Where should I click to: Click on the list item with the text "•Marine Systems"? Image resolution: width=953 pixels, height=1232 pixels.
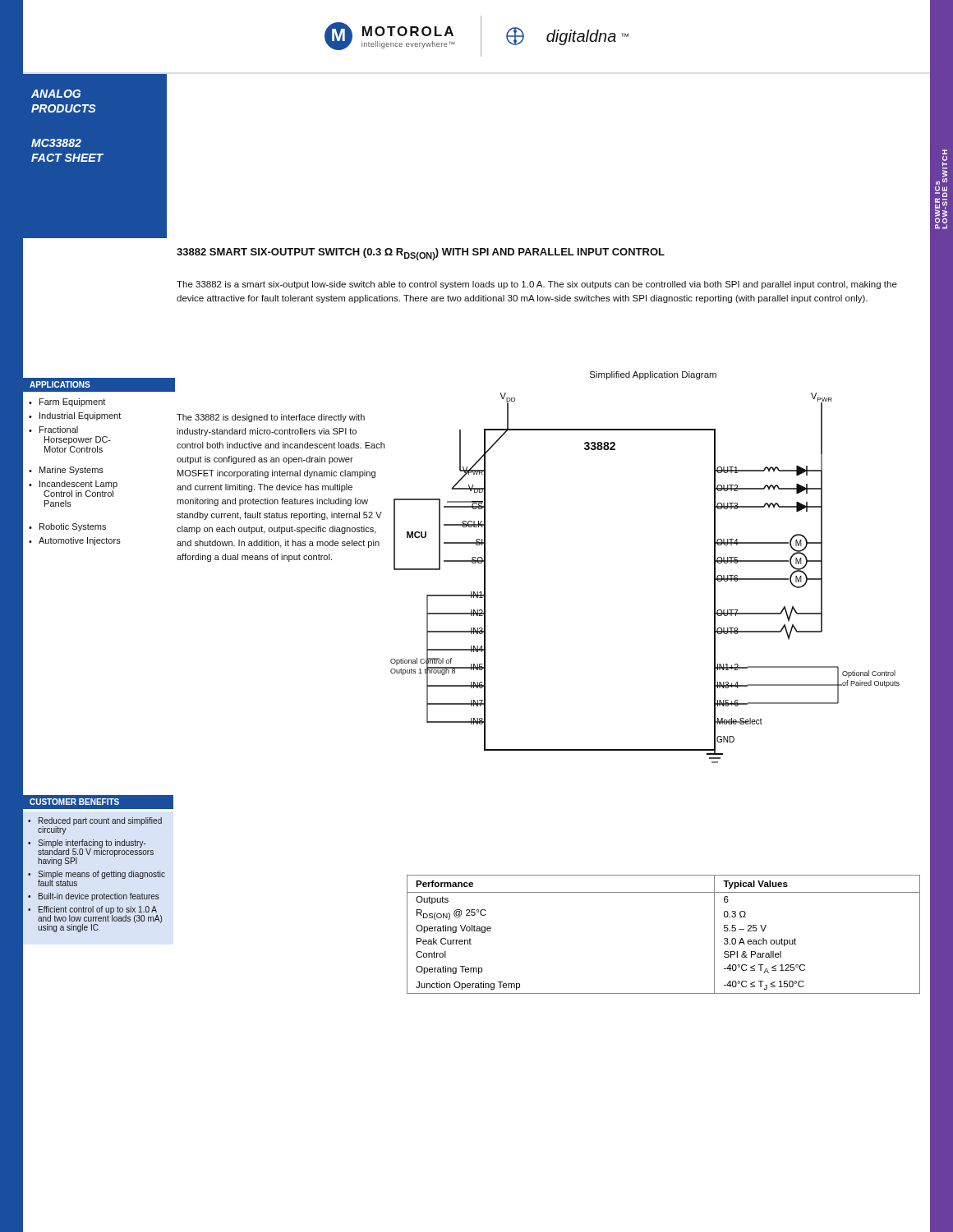coord(66,470)
